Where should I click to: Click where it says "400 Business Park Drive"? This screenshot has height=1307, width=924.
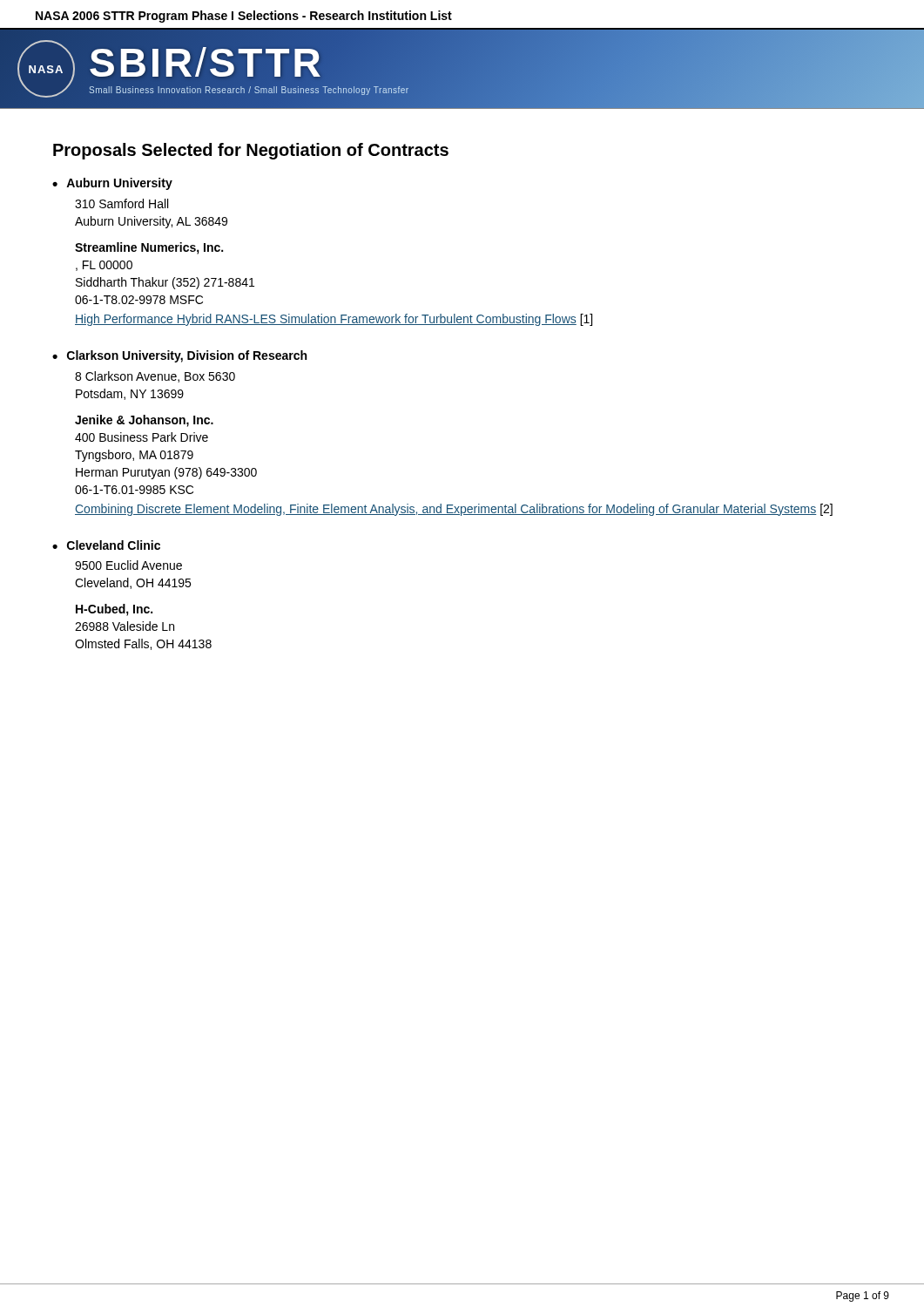142,437
